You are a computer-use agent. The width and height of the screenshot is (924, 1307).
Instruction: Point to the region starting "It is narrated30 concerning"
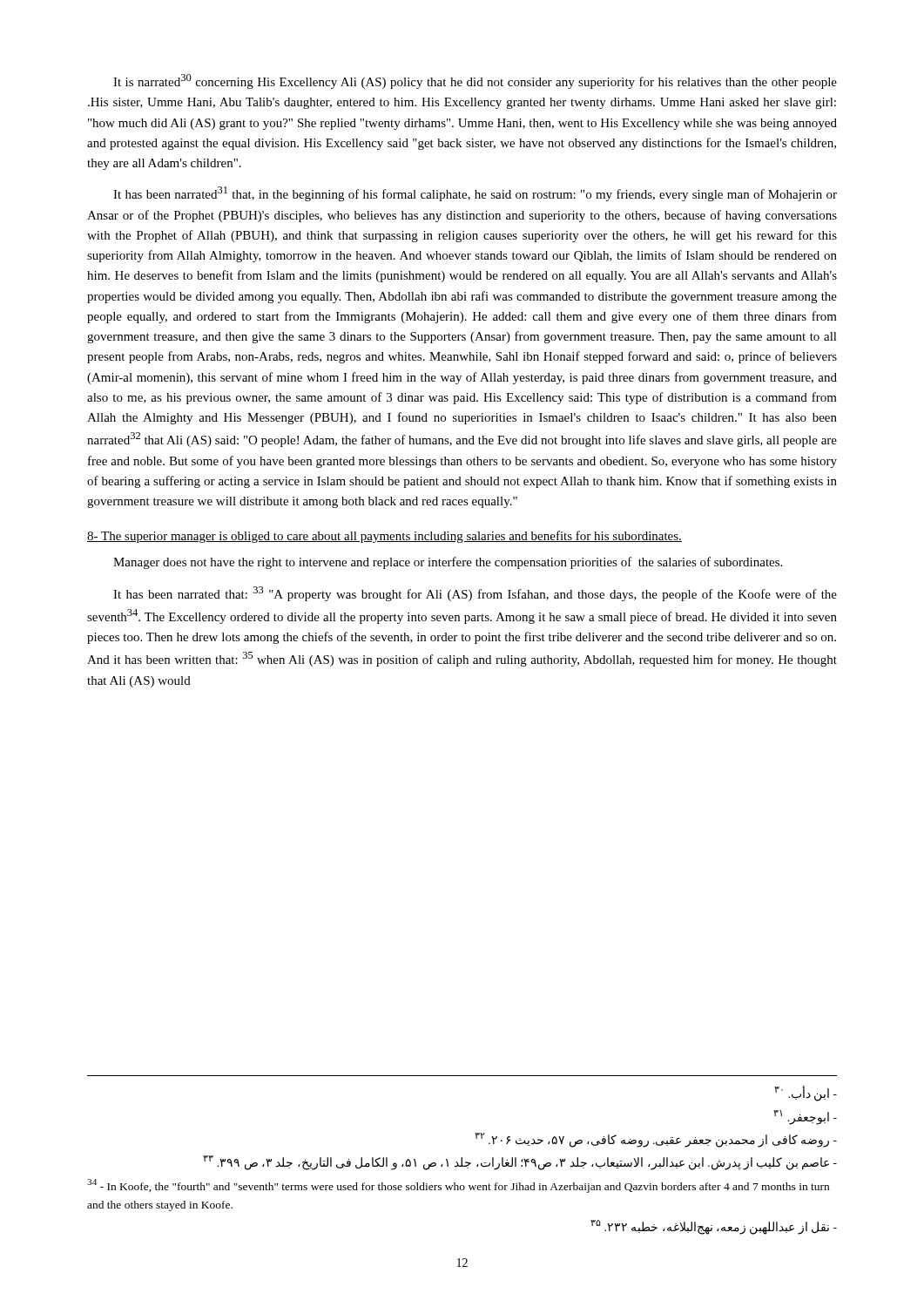tap(462, 291)
